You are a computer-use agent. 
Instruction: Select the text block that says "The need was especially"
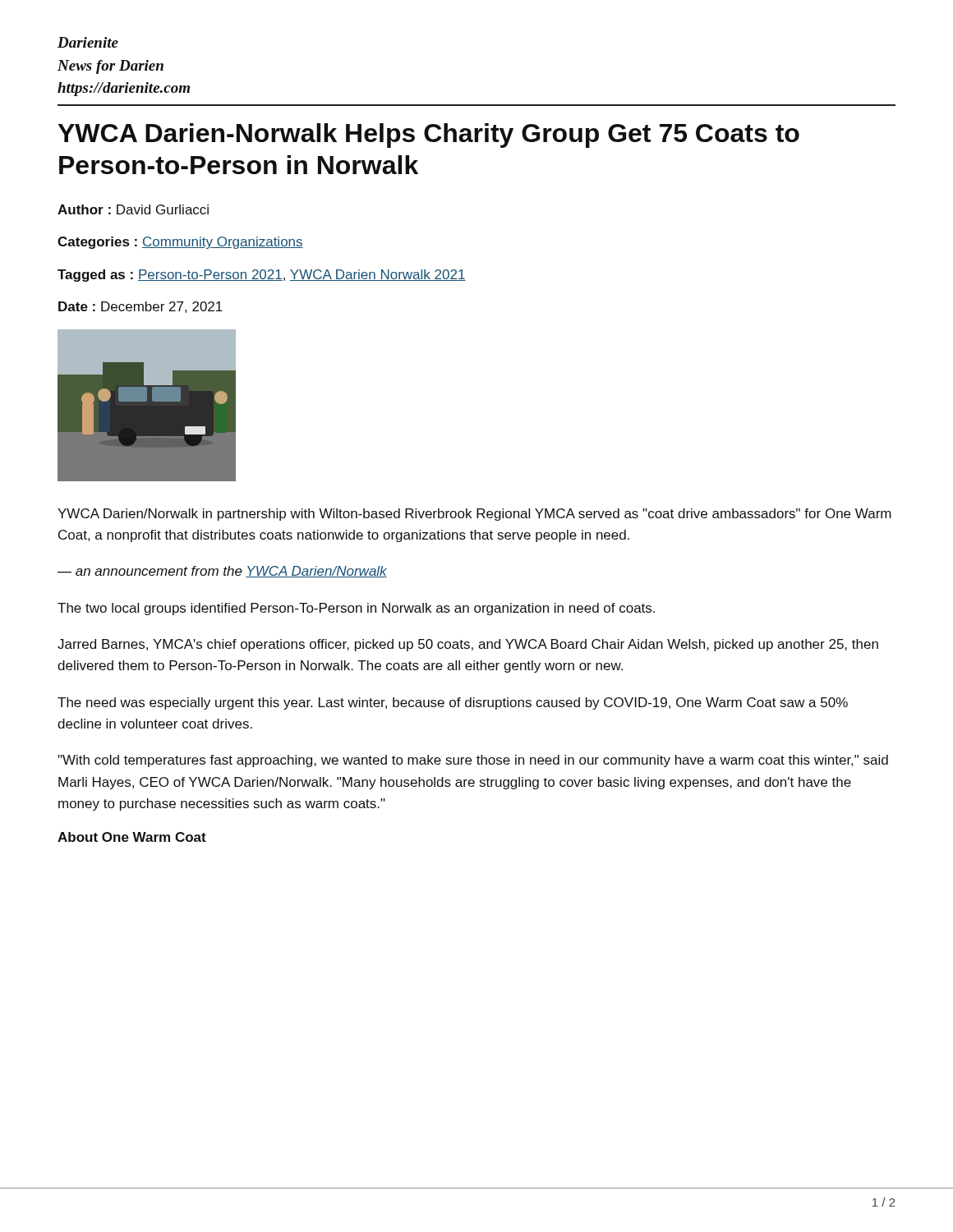click(453, 713)
